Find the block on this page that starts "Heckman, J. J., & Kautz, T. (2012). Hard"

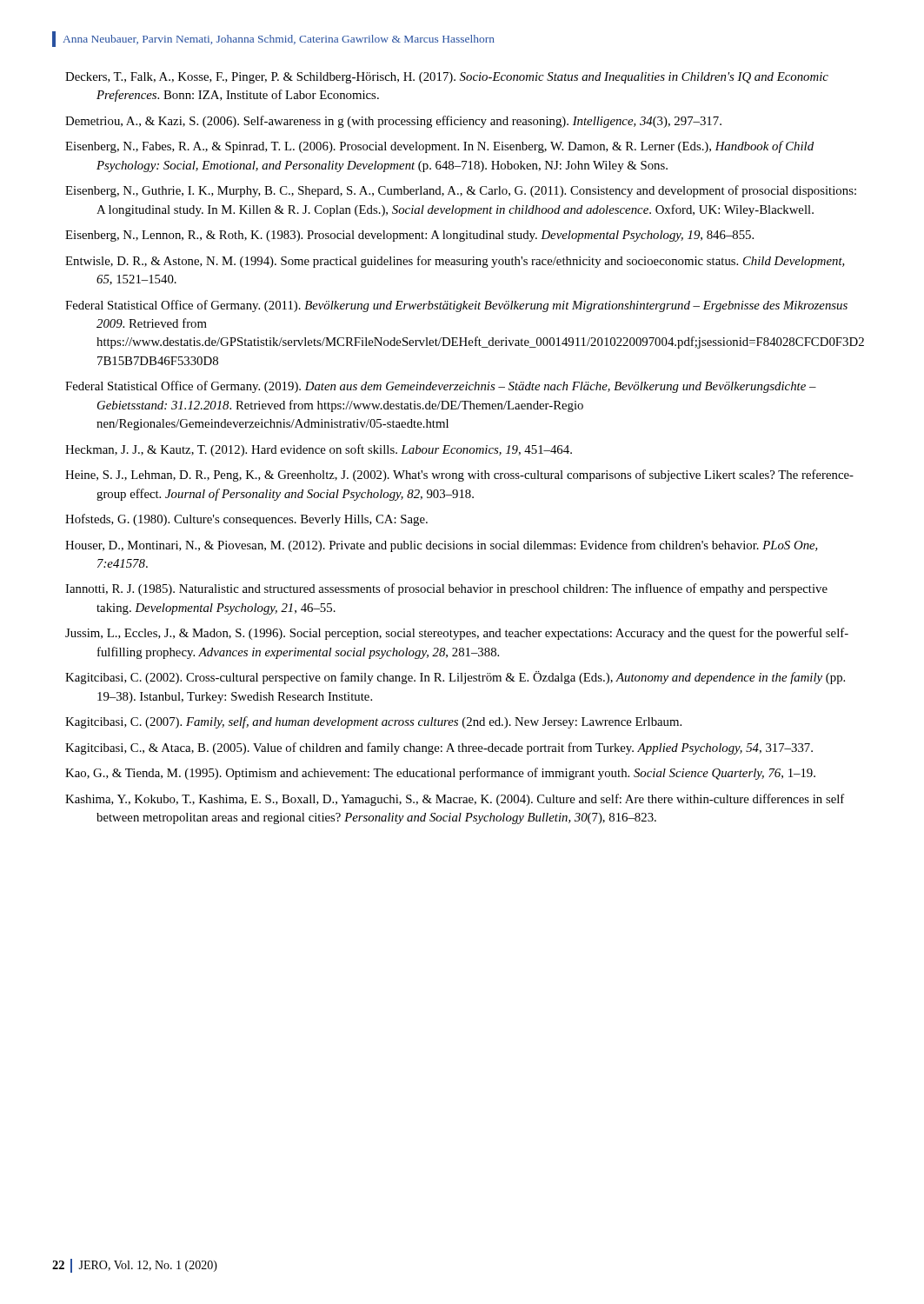pyautogui.click(x=319, y=449)
